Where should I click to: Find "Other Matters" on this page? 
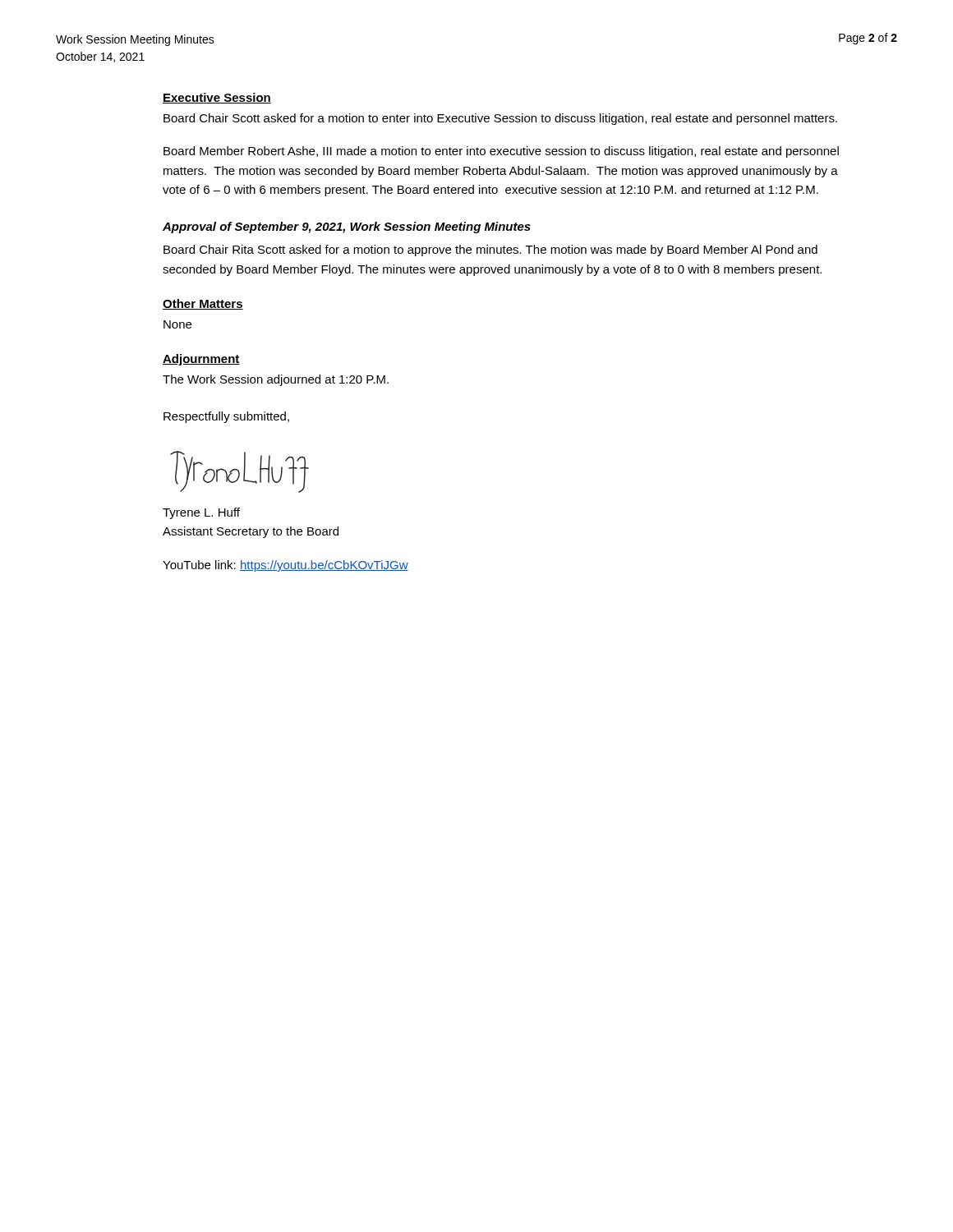pyautogui.click(x=203, y=303)
